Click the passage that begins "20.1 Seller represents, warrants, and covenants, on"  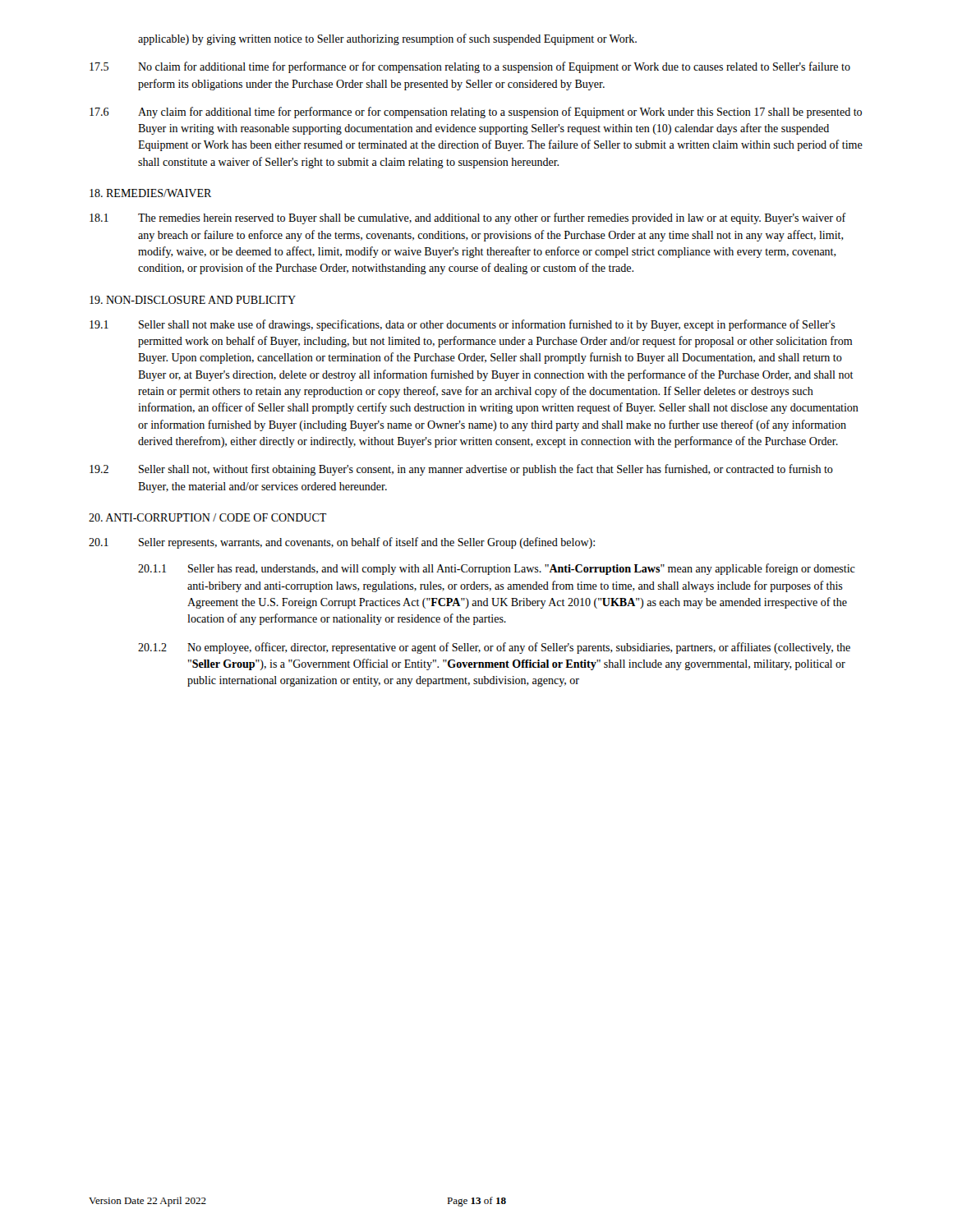476,543
